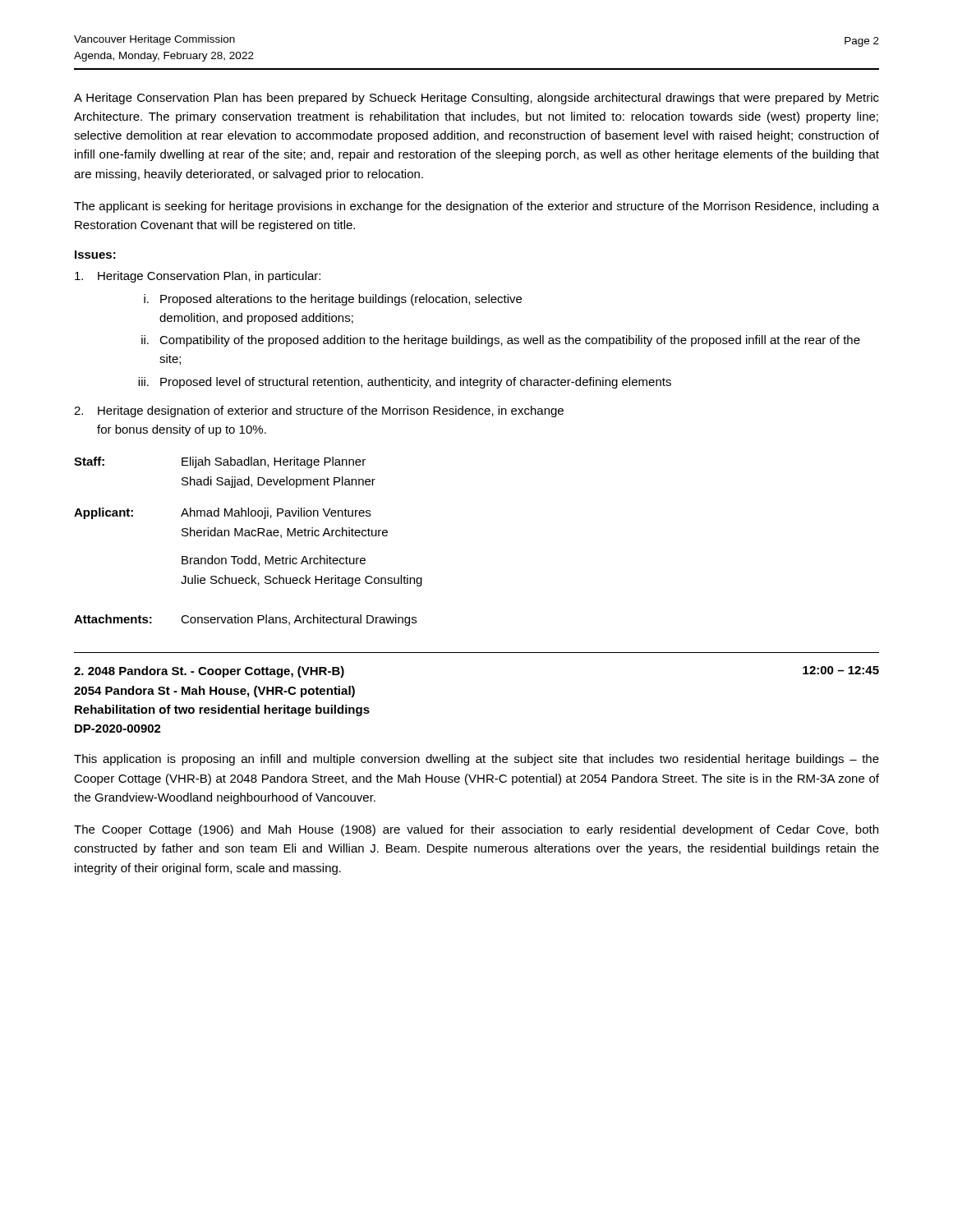Where is the passage that starts "Attachments: Conservation Plans,"?
This screenshot has height=1232, width=953.
(245, 619)
